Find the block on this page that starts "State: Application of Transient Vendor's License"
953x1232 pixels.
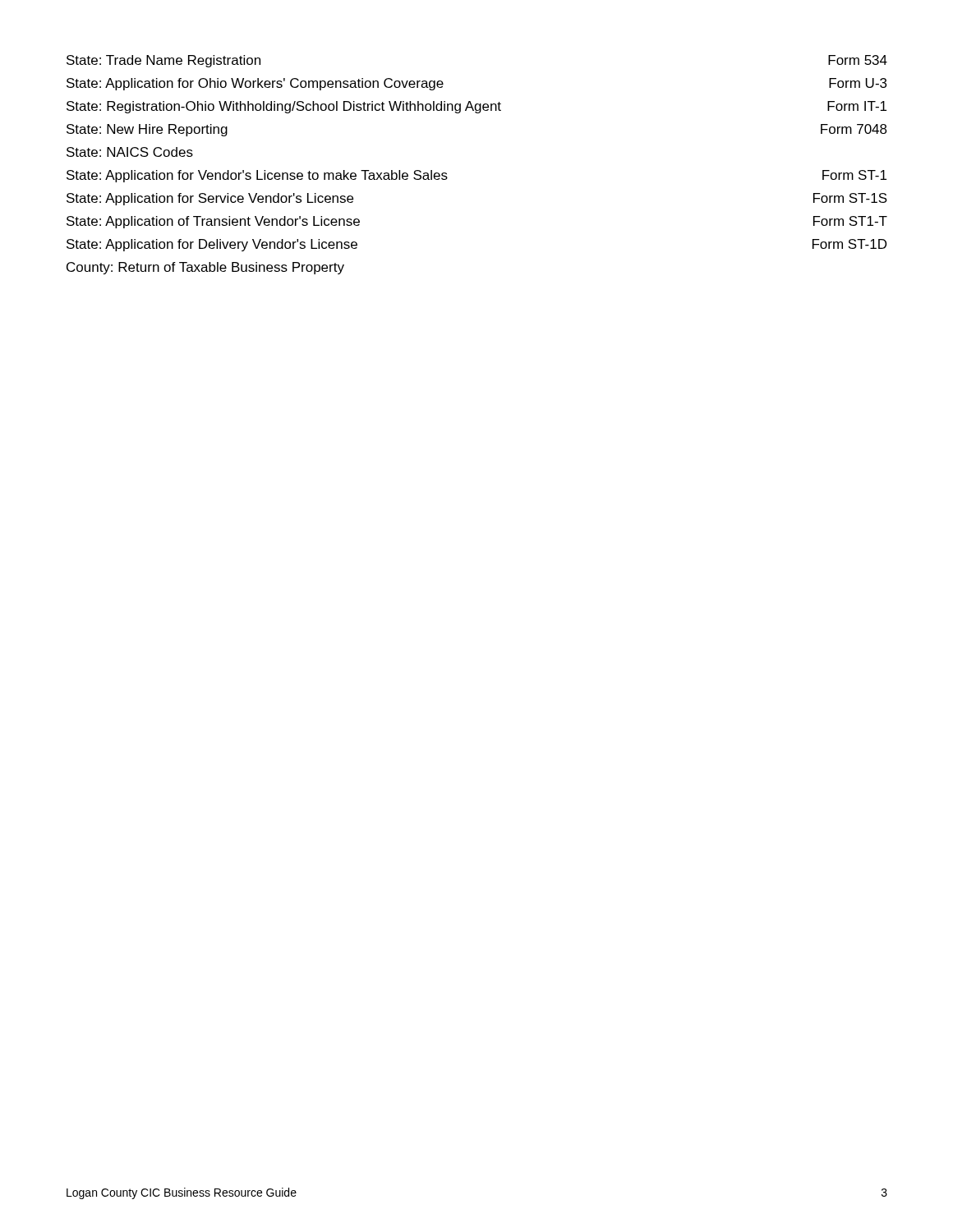coord(207,222)
